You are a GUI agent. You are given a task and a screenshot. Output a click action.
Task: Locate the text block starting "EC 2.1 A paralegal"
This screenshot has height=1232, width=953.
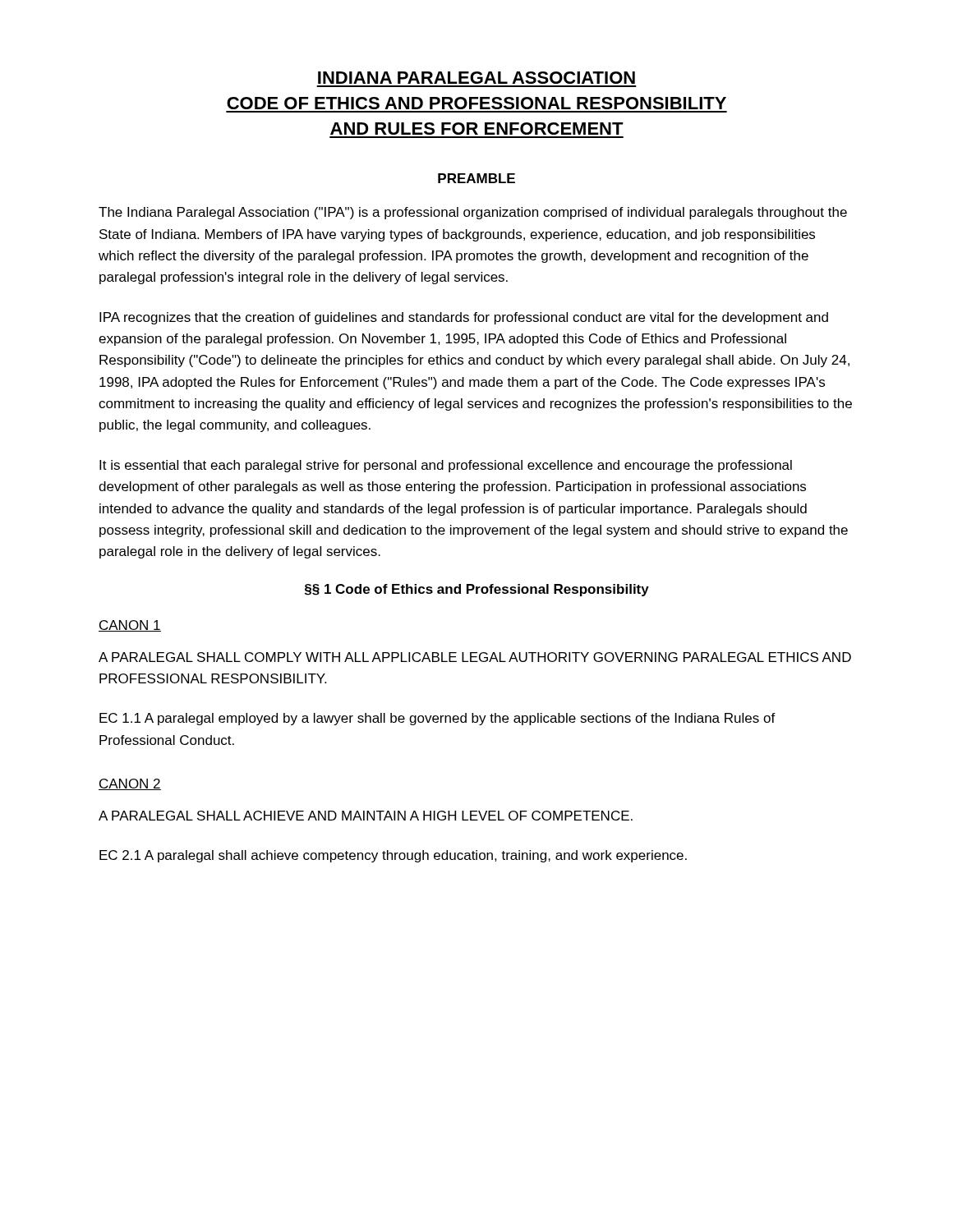point(393,856)
